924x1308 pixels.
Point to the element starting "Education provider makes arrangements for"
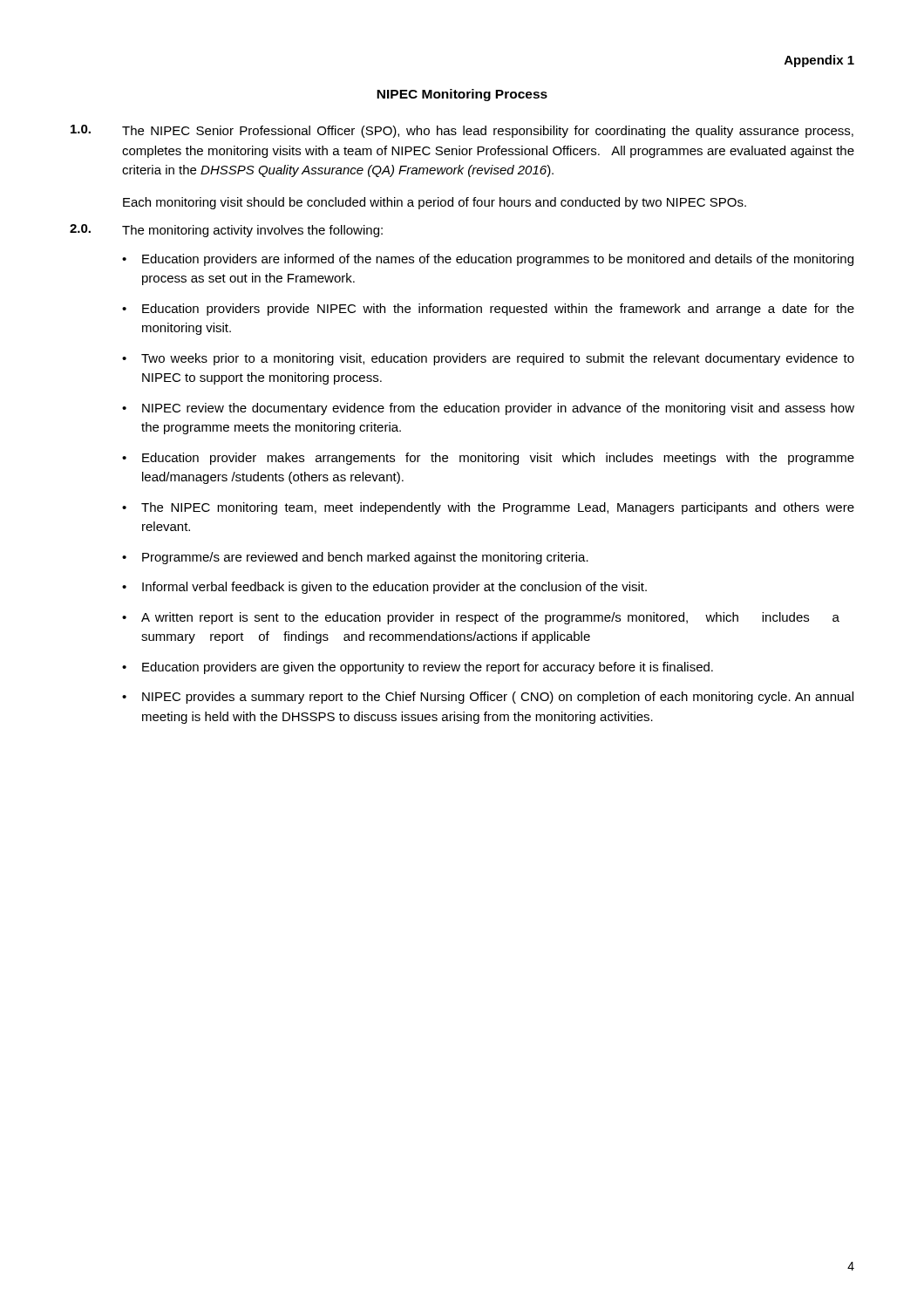point(498,467)
